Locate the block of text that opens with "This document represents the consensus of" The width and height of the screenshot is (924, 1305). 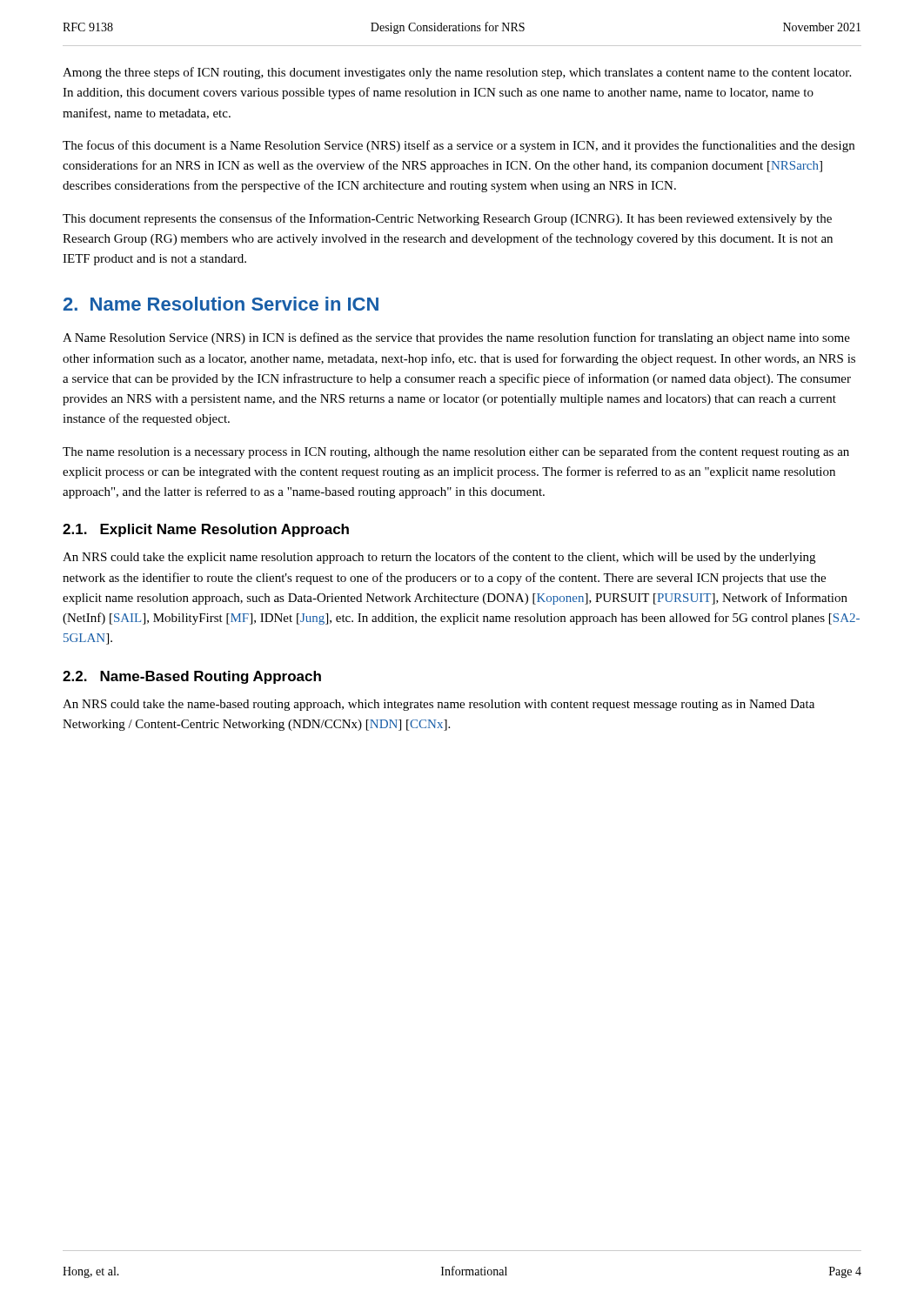click(448, 238)
